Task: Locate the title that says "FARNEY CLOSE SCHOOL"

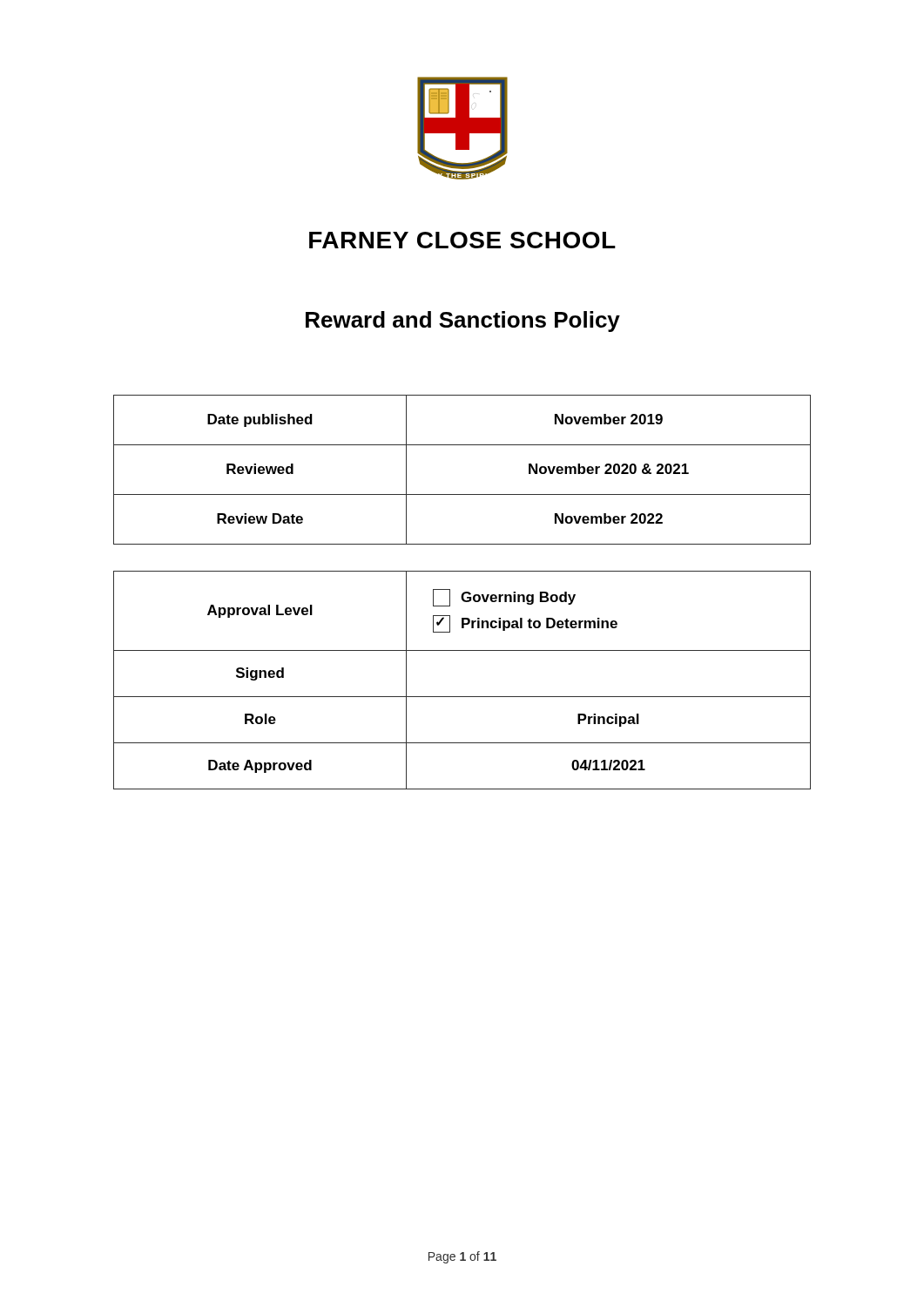Action: pyautogui.click(x=462, y=240)
